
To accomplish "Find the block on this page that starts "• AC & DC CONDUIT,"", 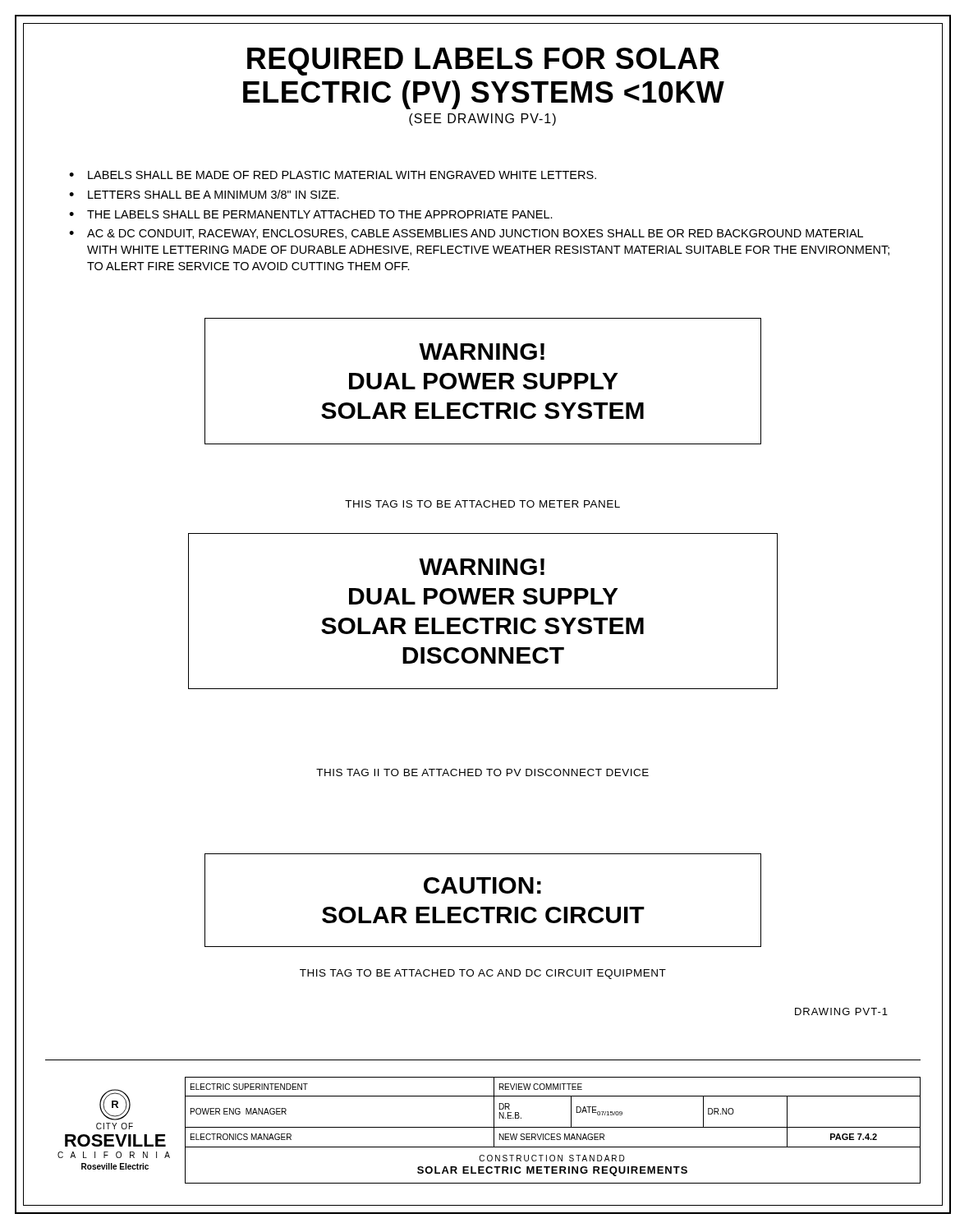I will 483,250.
